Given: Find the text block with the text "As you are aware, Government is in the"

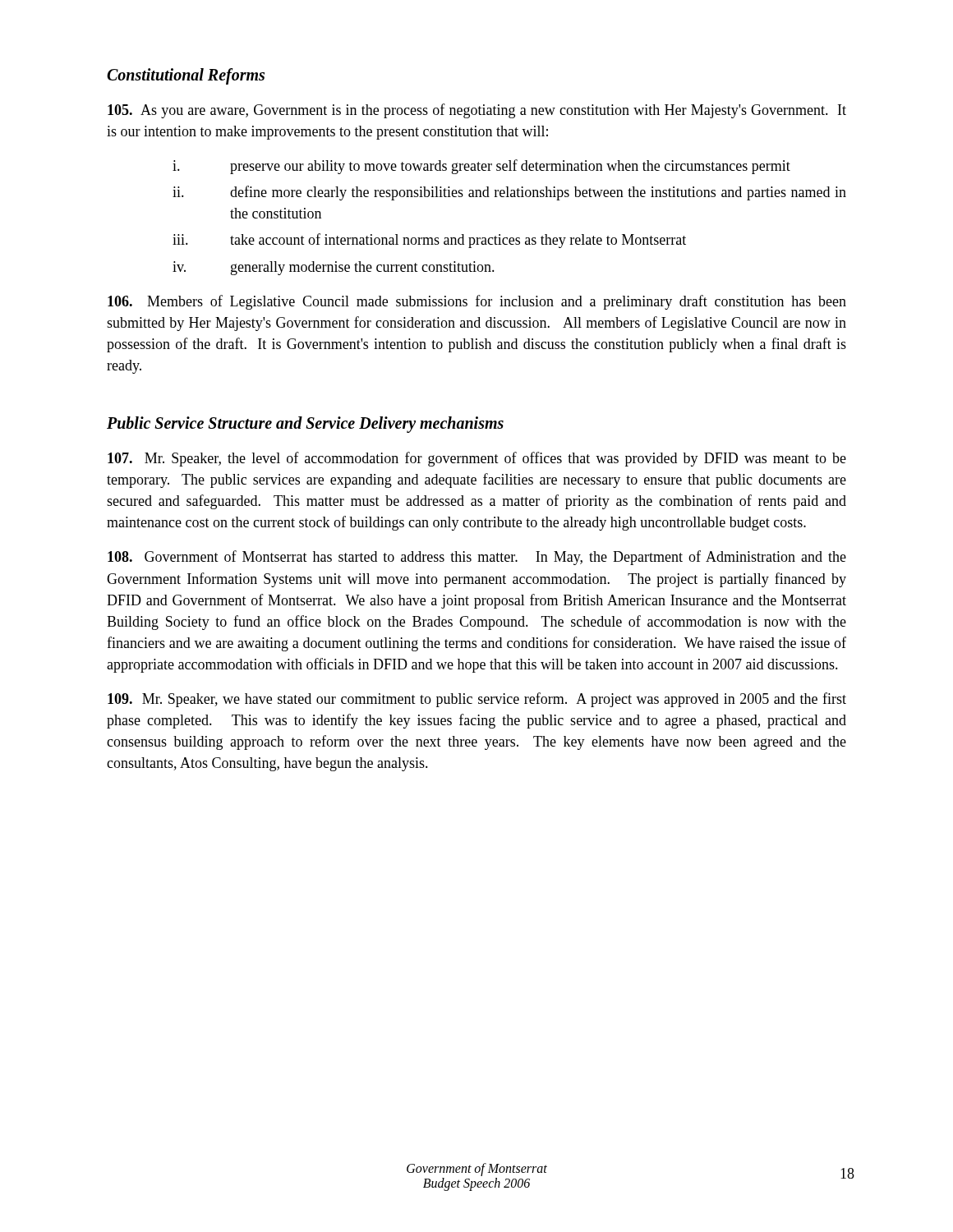Looking at the screenshot, I should click(x=476, y=121).
